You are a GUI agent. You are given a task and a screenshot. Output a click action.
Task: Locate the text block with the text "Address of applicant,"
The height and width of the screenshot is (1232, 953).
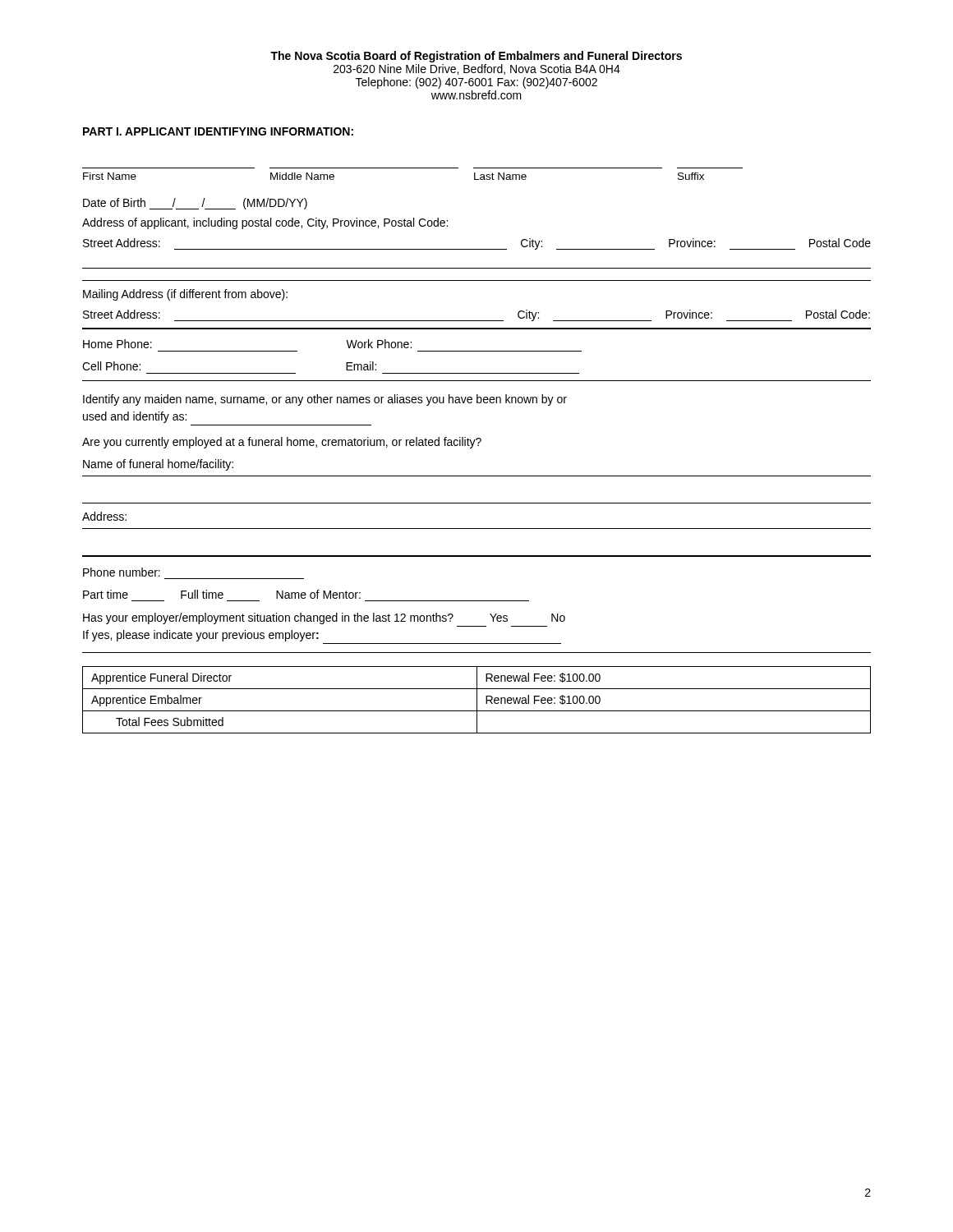266,223
